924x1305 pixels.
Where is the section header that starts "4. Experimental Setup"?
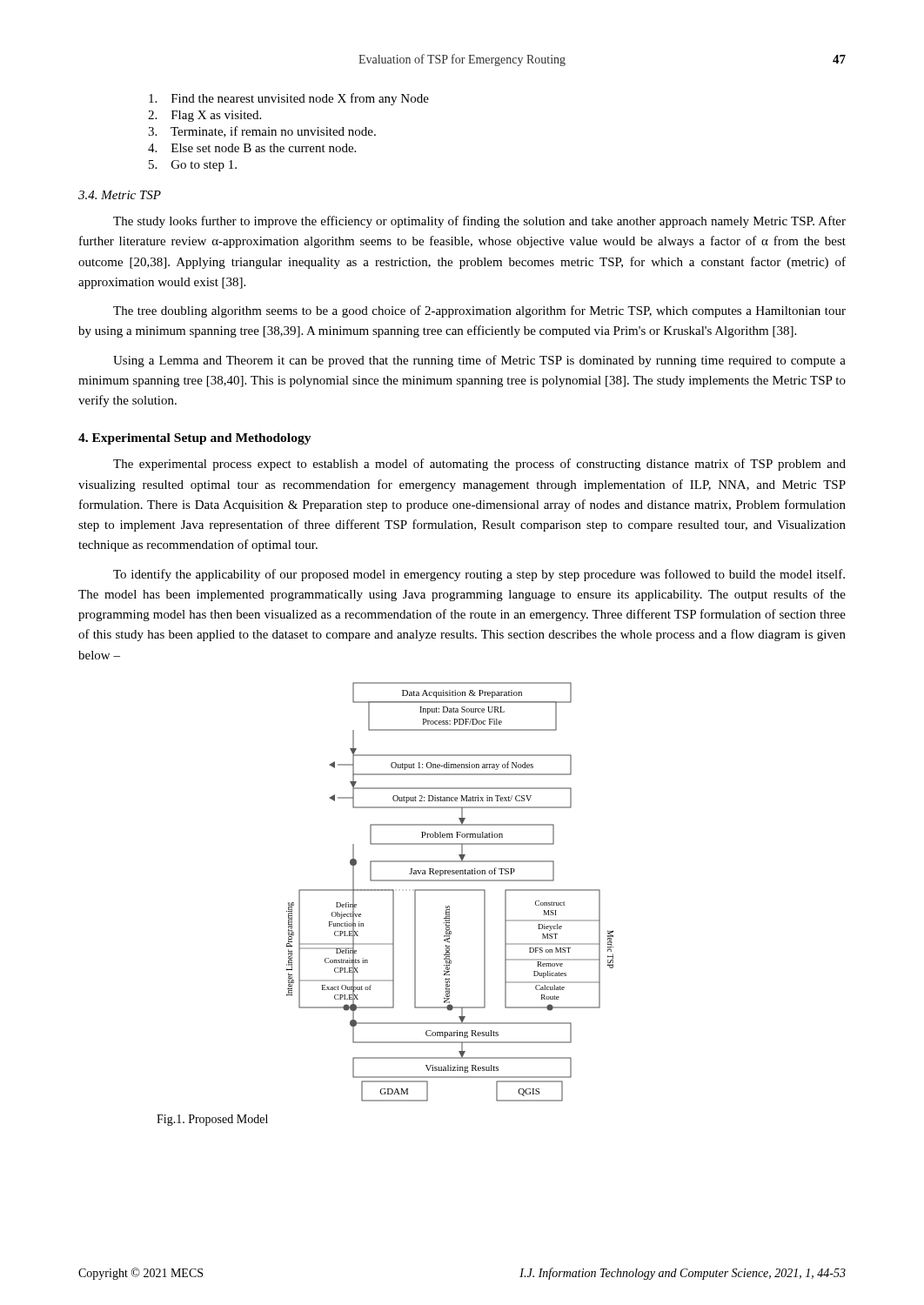195,437
